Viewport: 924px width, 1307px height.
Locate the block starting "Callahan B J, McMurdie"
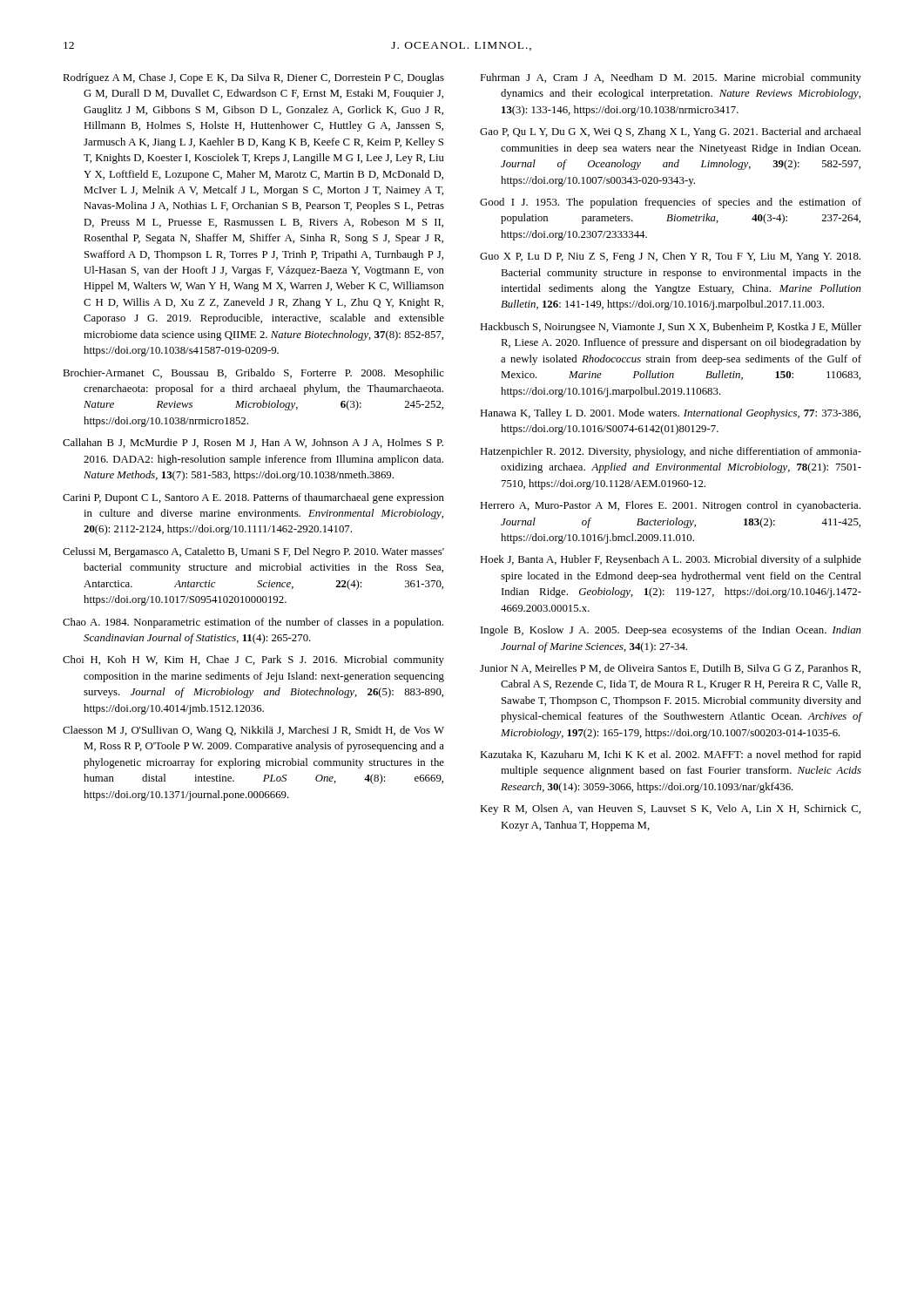[x=253, y=459]
